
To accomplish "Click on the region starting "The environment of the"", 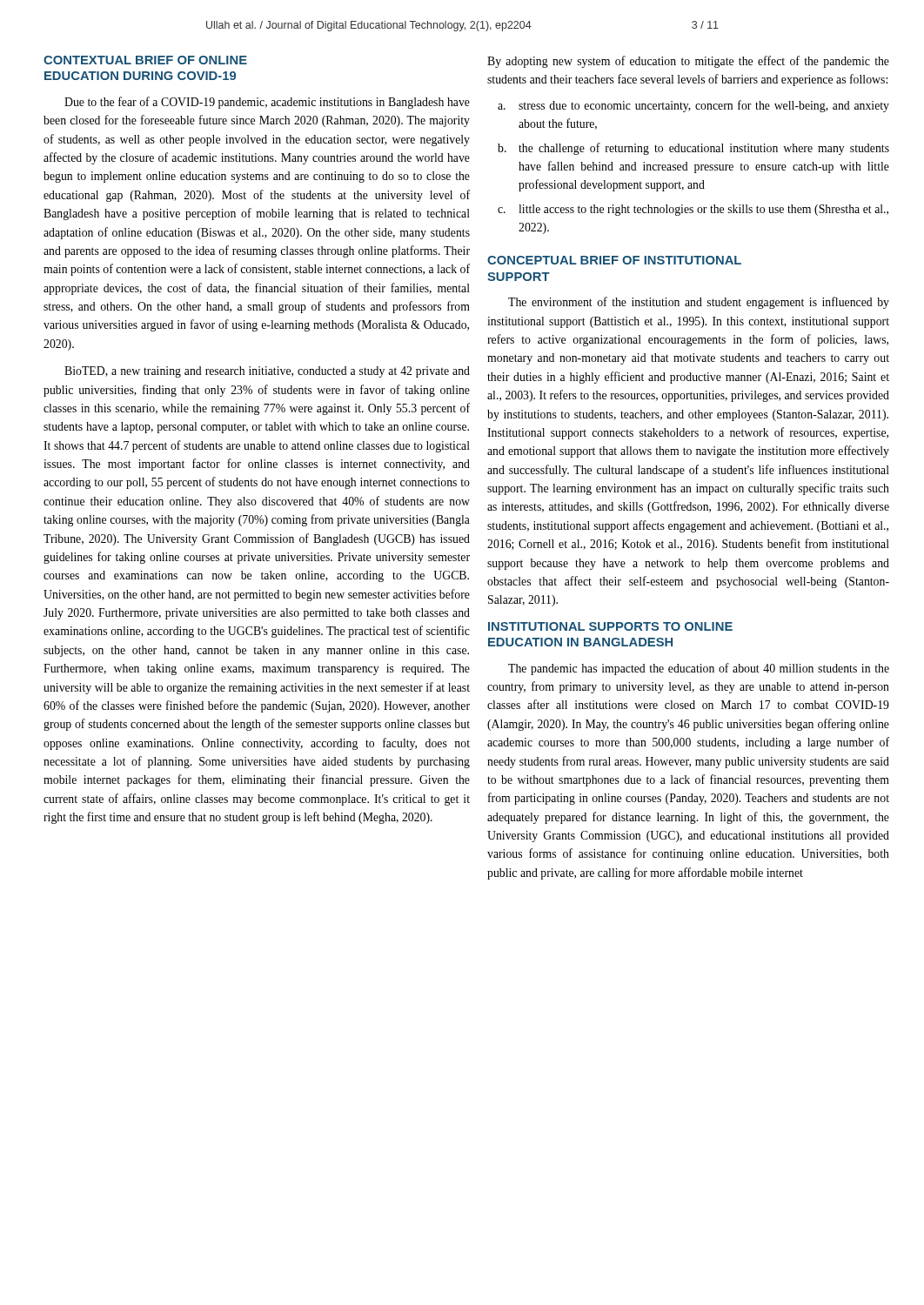I will pos(688,452).
